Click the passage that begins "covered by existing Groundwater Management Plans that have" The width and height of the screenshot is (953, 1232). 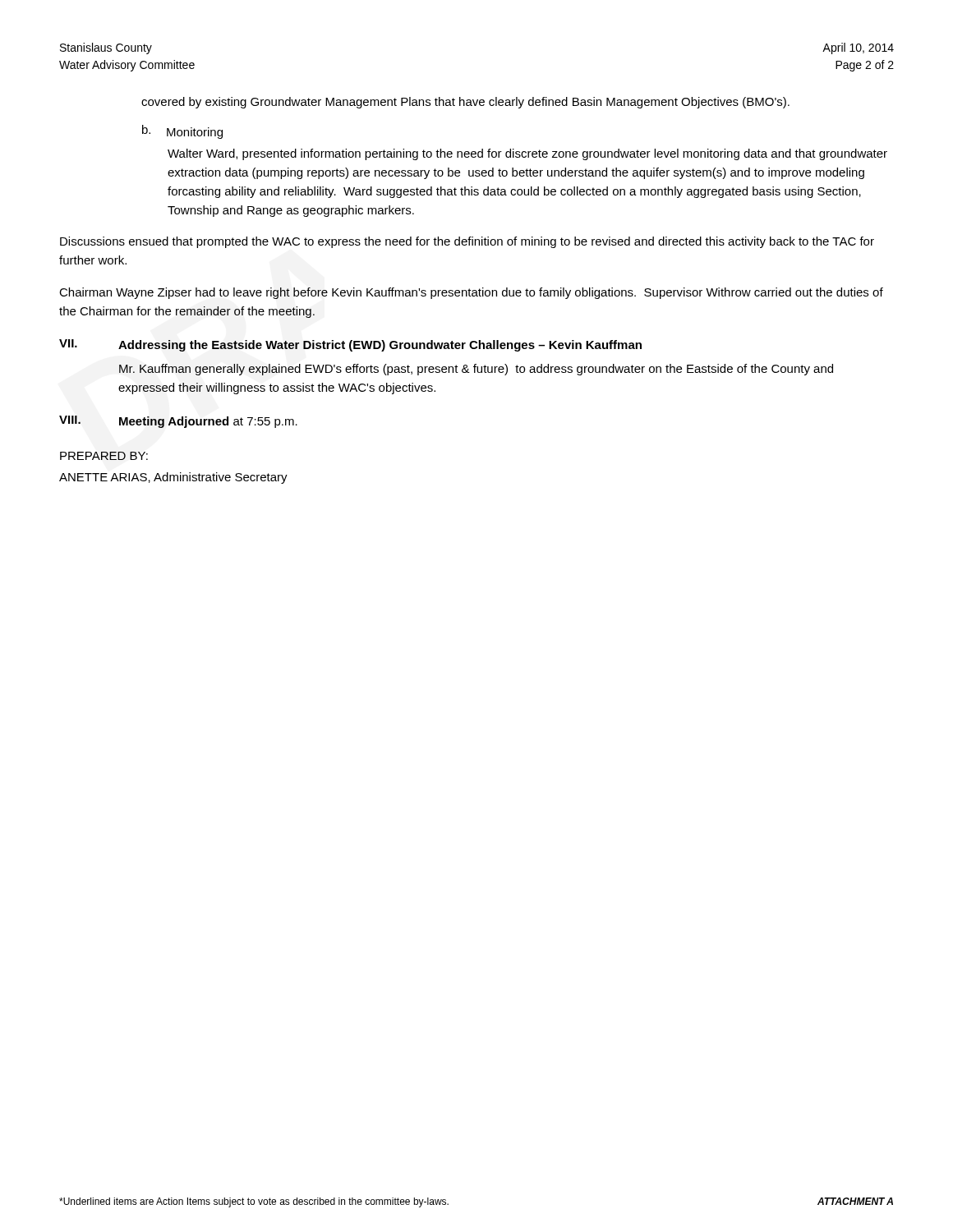(x=466, y=101)
